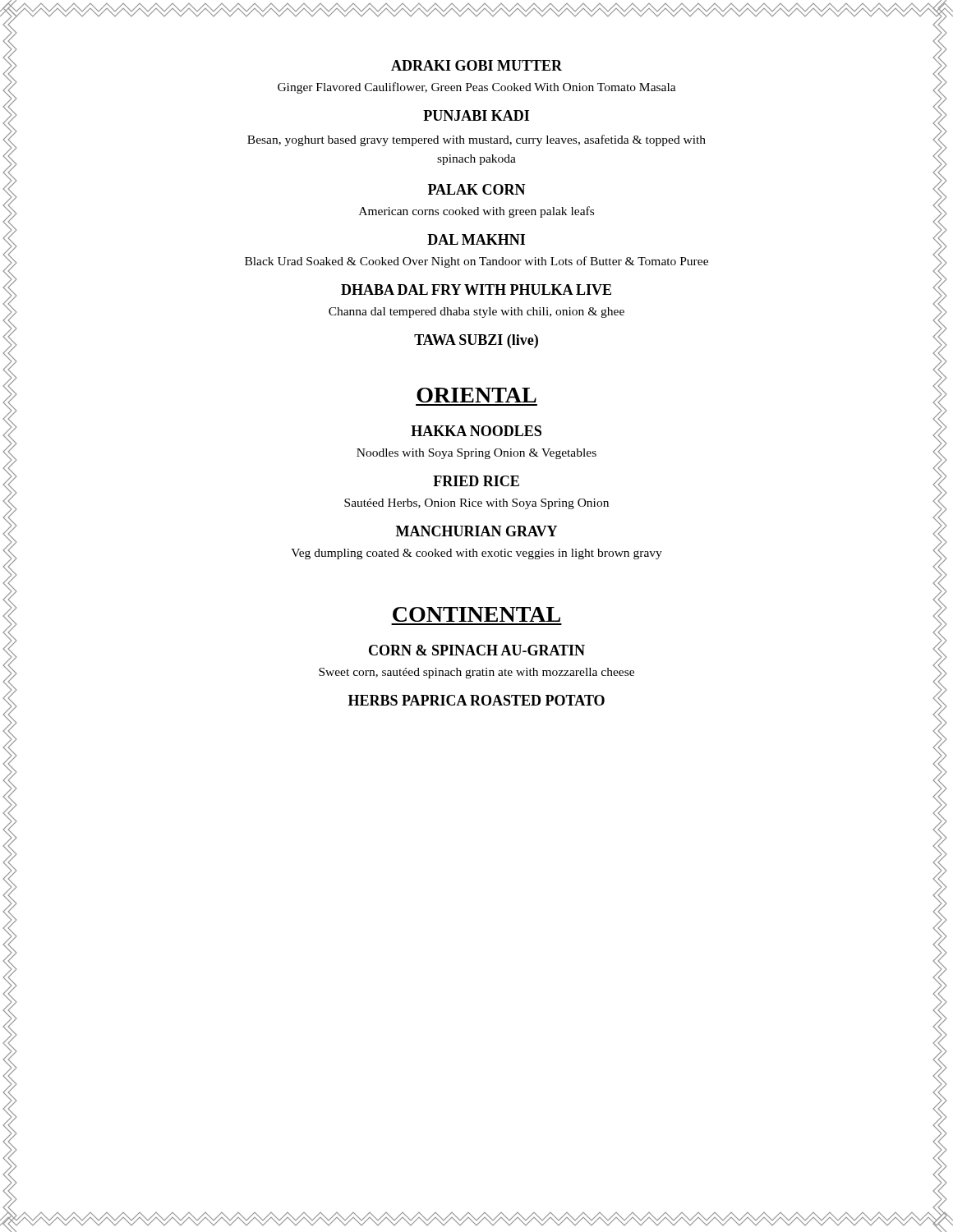Select the region starting "CORN & SPINACH AU-GRATIN"
Image resolution: width=953 pixels, height=1232 pixels.
[476, 650]
